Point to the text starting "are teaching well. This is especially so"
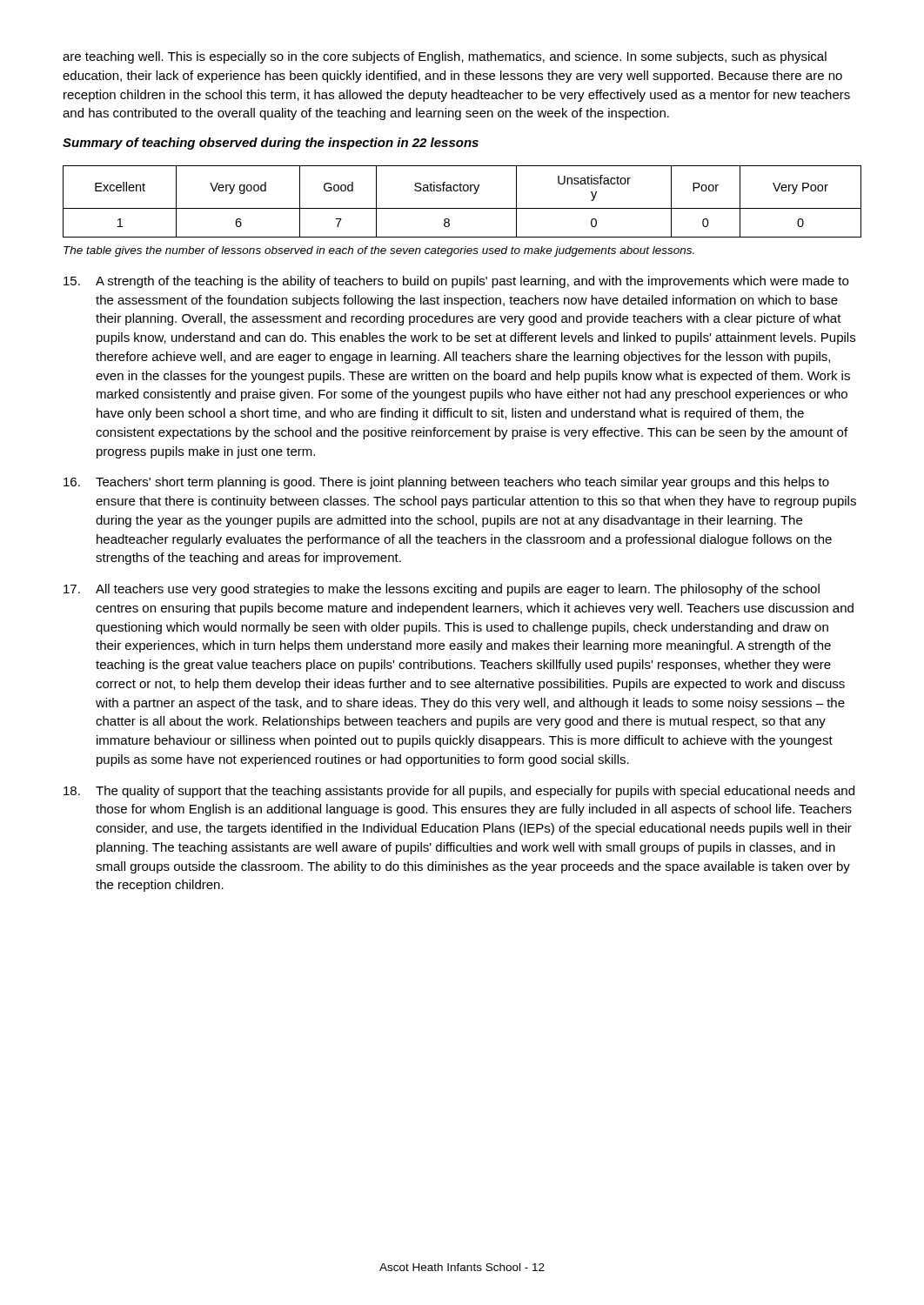Viewport: 924px width, 1305px height. 456,84
